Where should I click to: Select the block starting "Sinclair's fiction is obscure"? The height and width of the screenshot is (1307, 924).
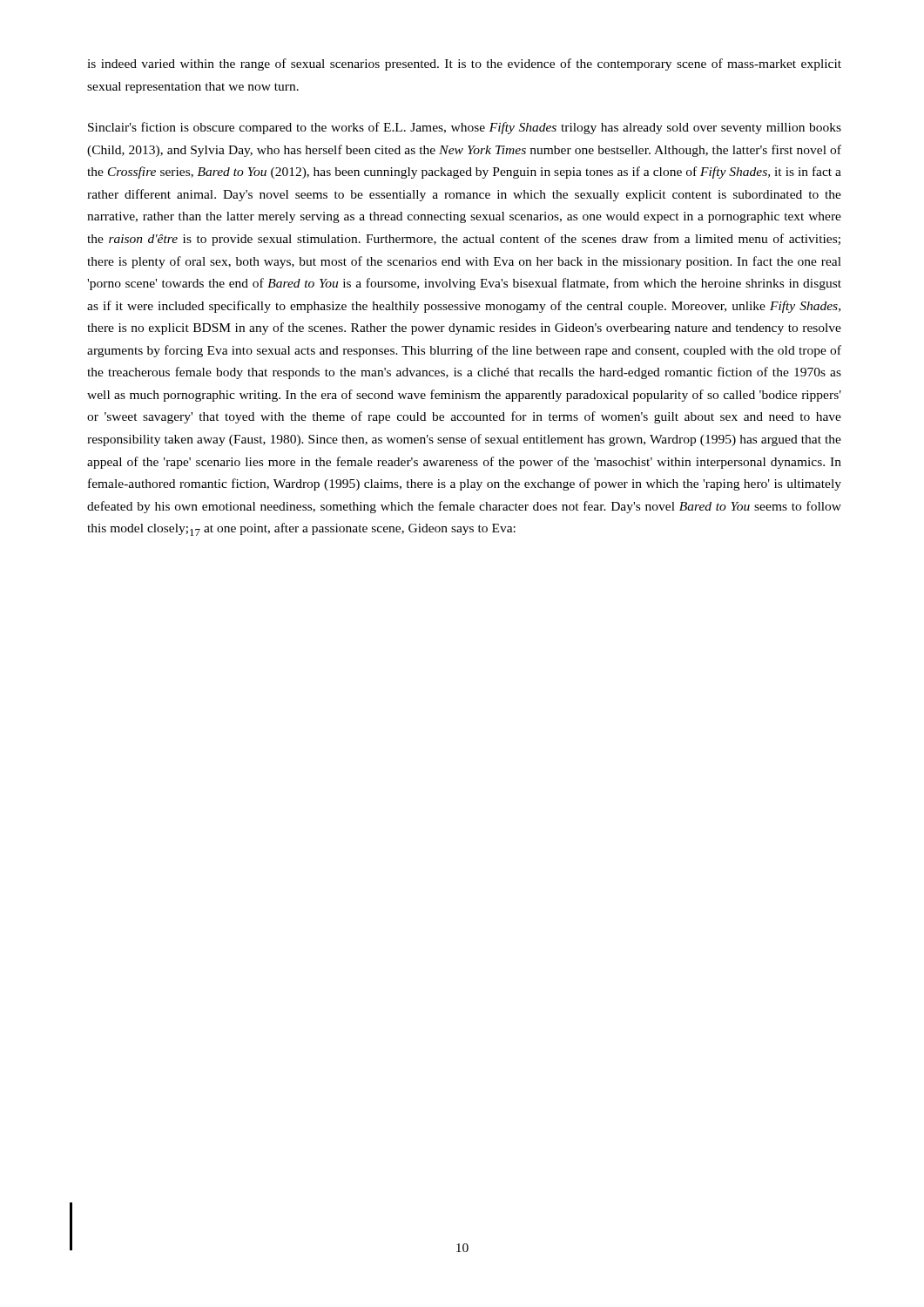[x=464, y=329]
